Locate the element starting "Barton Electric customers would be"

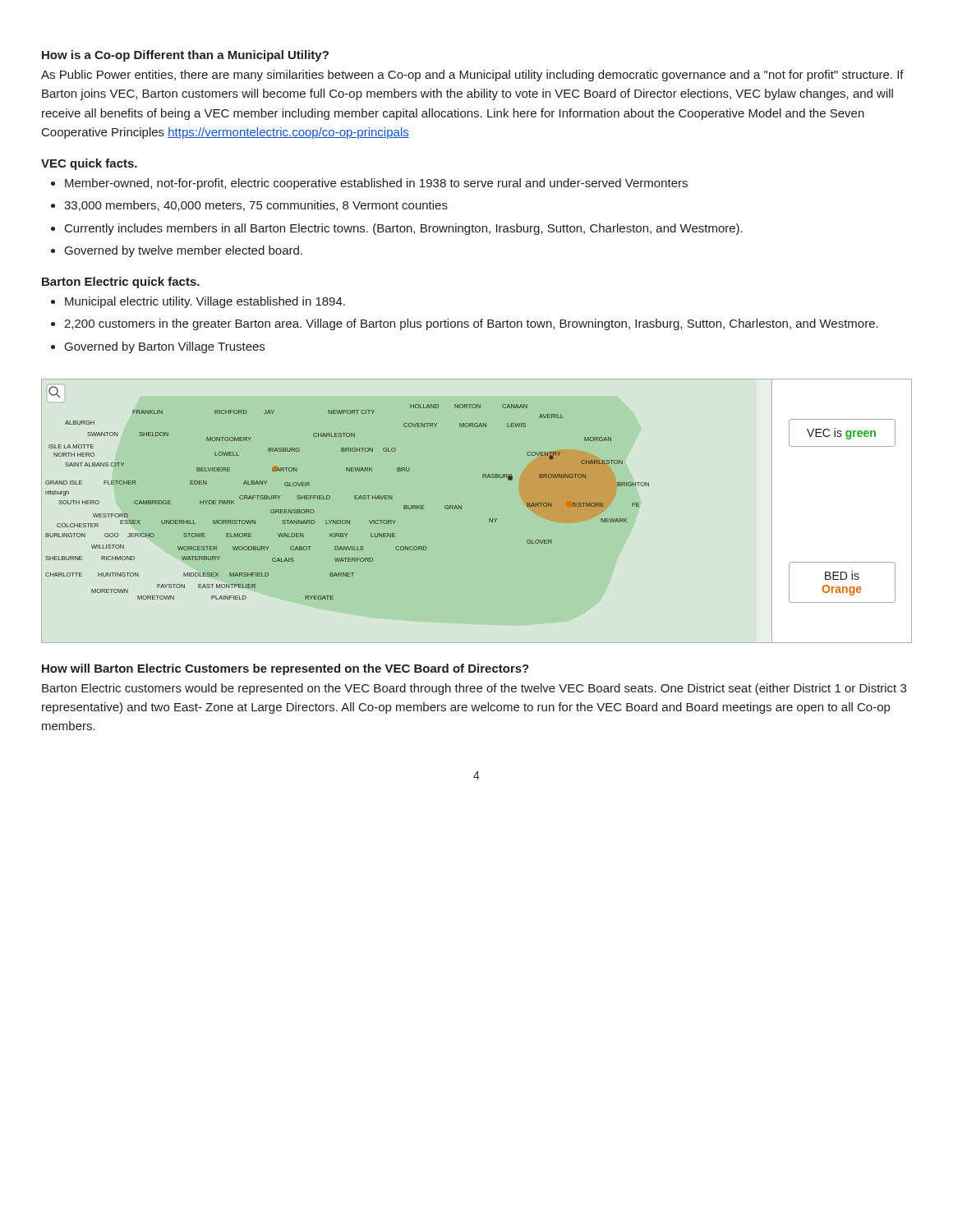pos(474,707)
